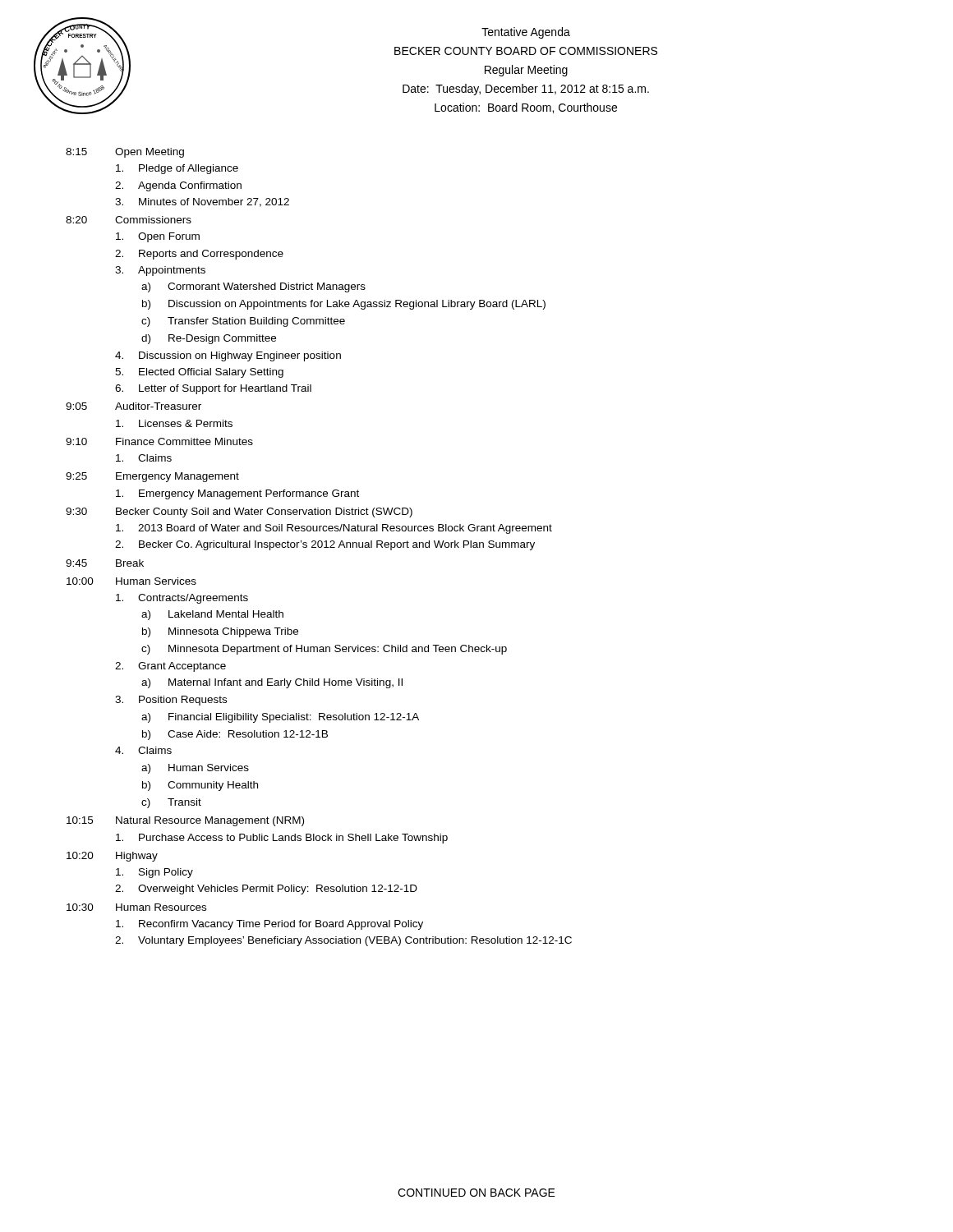Locate the list item that reads "9:45 Break"
Image resolution: width=953 pixels, height=1232 pixels.
(74, 562)
